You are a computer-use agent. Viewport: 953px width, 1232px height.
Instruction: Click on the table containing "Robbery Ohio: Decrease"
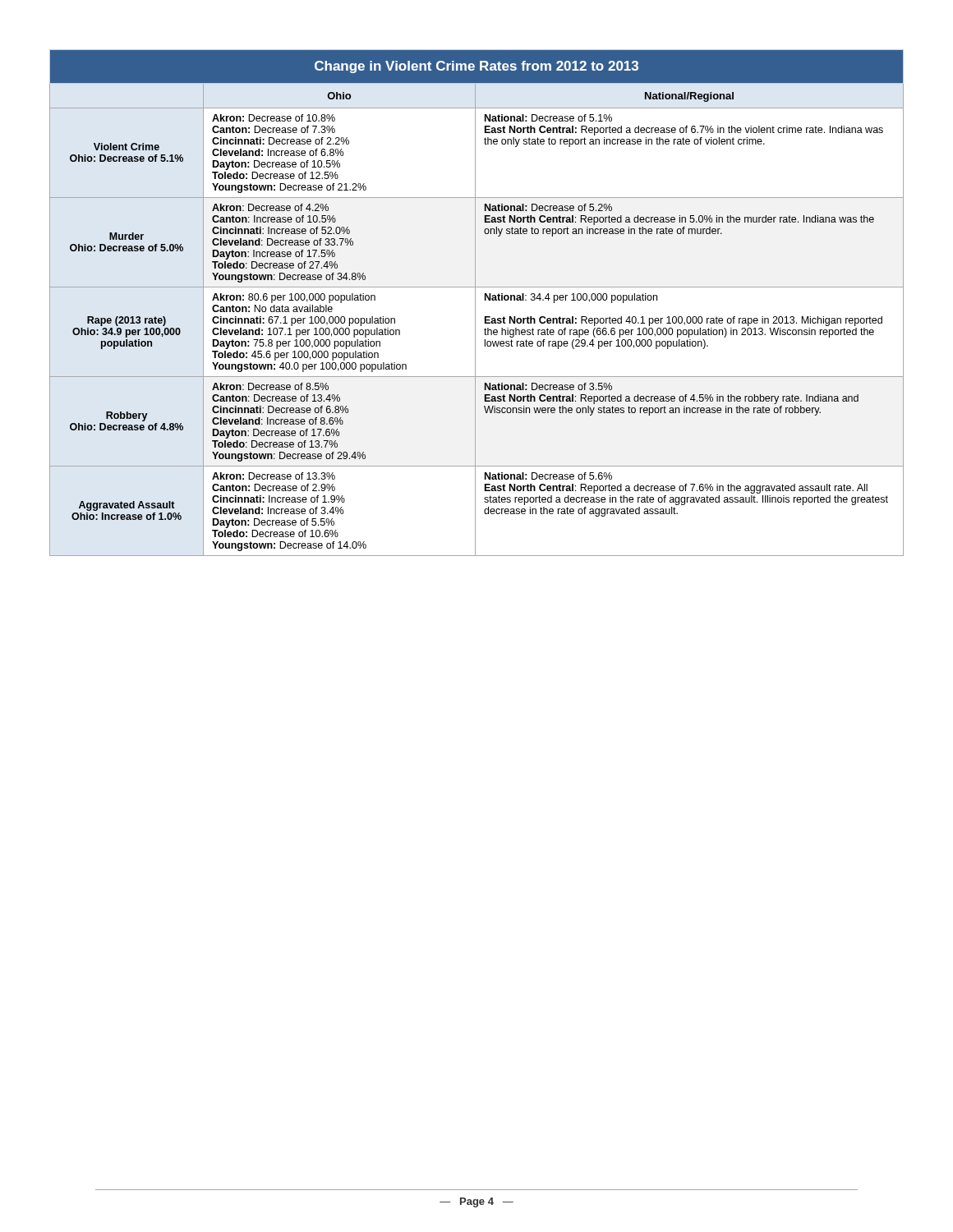coord(476,303)
